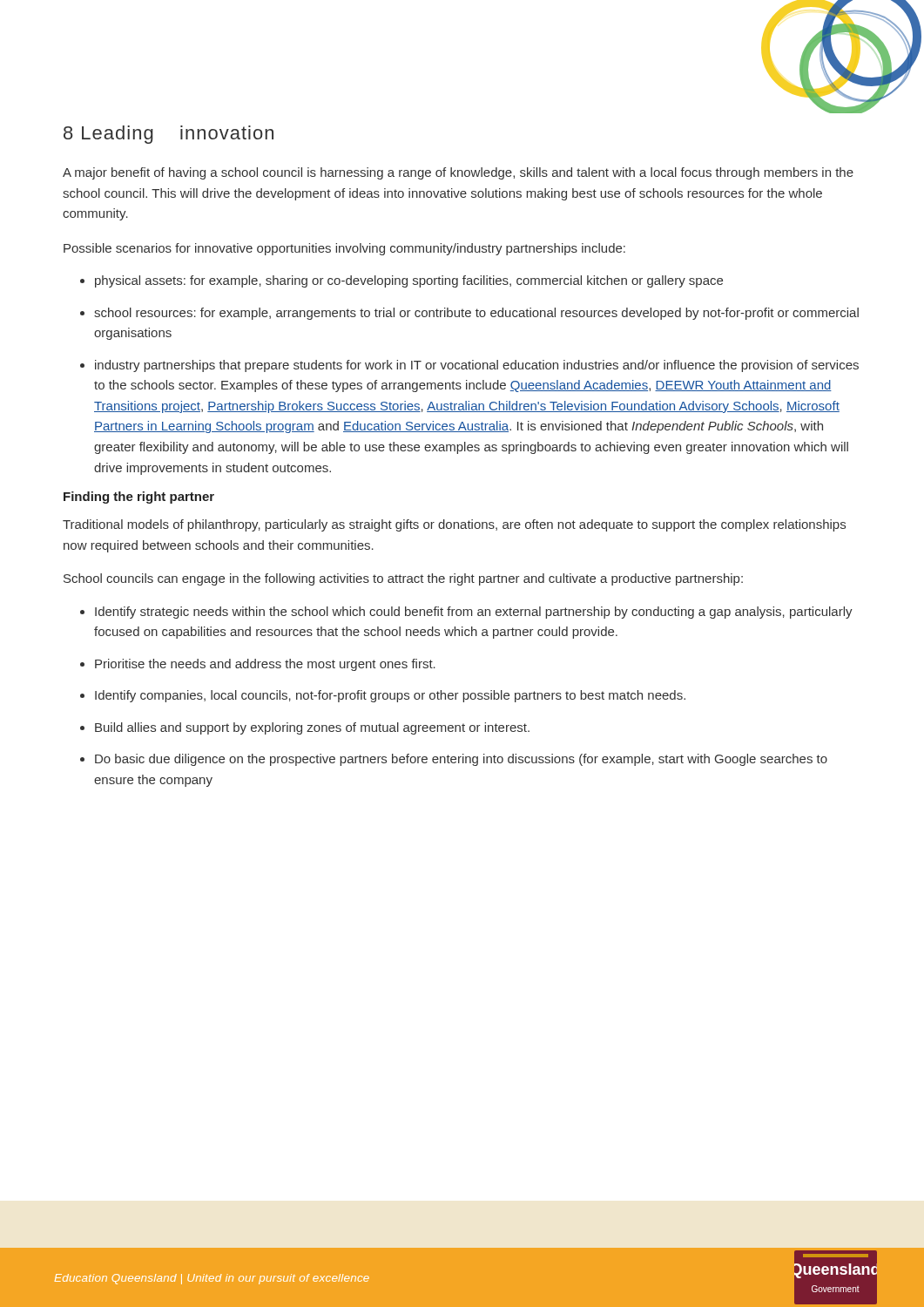Click on the text block that reads "School councils can engage in the"
The image size is (924, 1307).
point(403,578)
